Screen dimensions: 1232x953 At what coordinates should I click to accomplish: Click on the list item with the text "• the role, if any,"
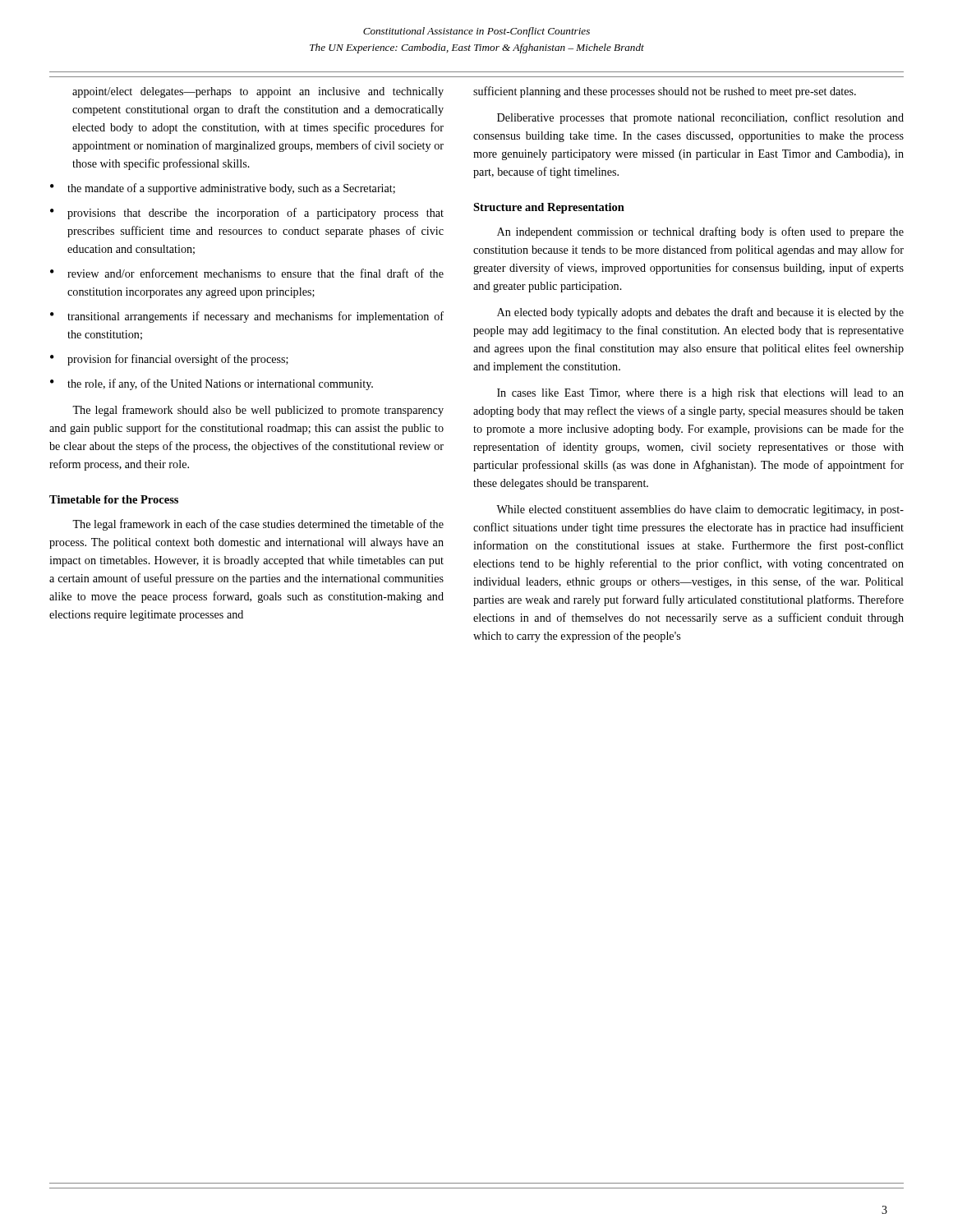[x=246, y=384]
